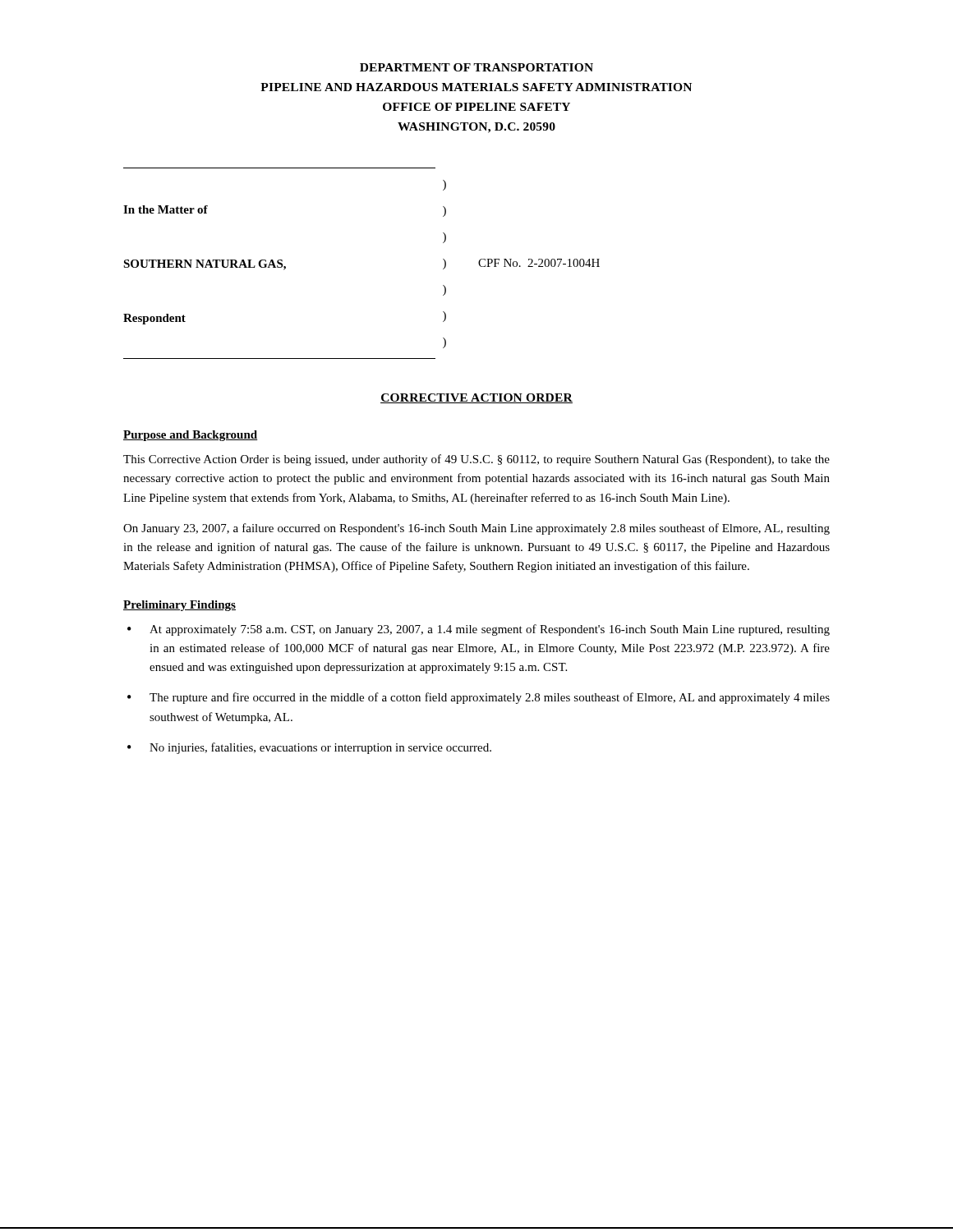The height and width of the screenshot is (1232, 953).
Task: Click on the list item that reads "• At approximately 7:58 a.m. CST, on January"
Action: tap(476, 648)
